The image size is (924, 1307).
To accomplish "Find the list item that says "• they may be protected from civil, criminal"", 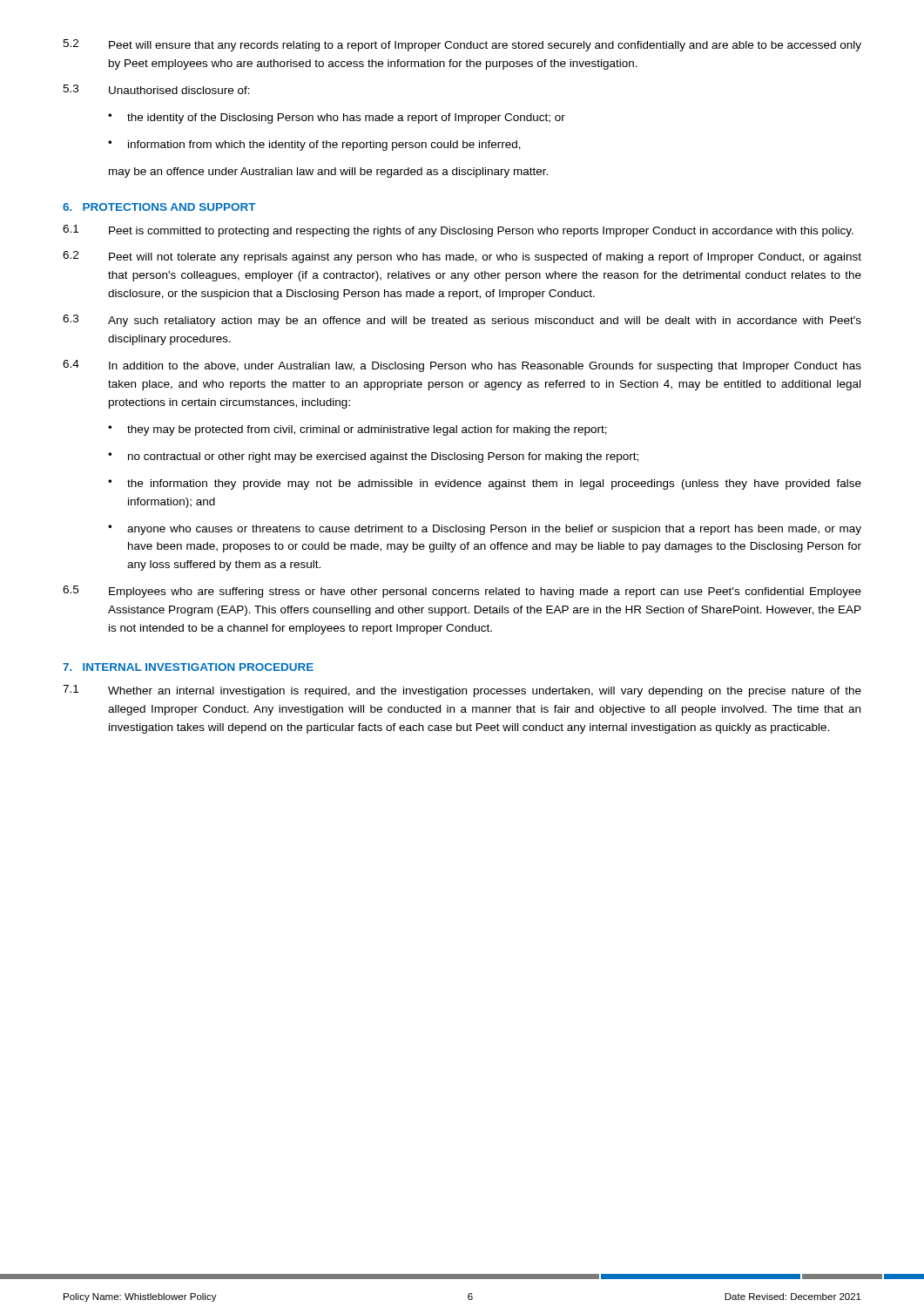I will (x=485, y=430).
